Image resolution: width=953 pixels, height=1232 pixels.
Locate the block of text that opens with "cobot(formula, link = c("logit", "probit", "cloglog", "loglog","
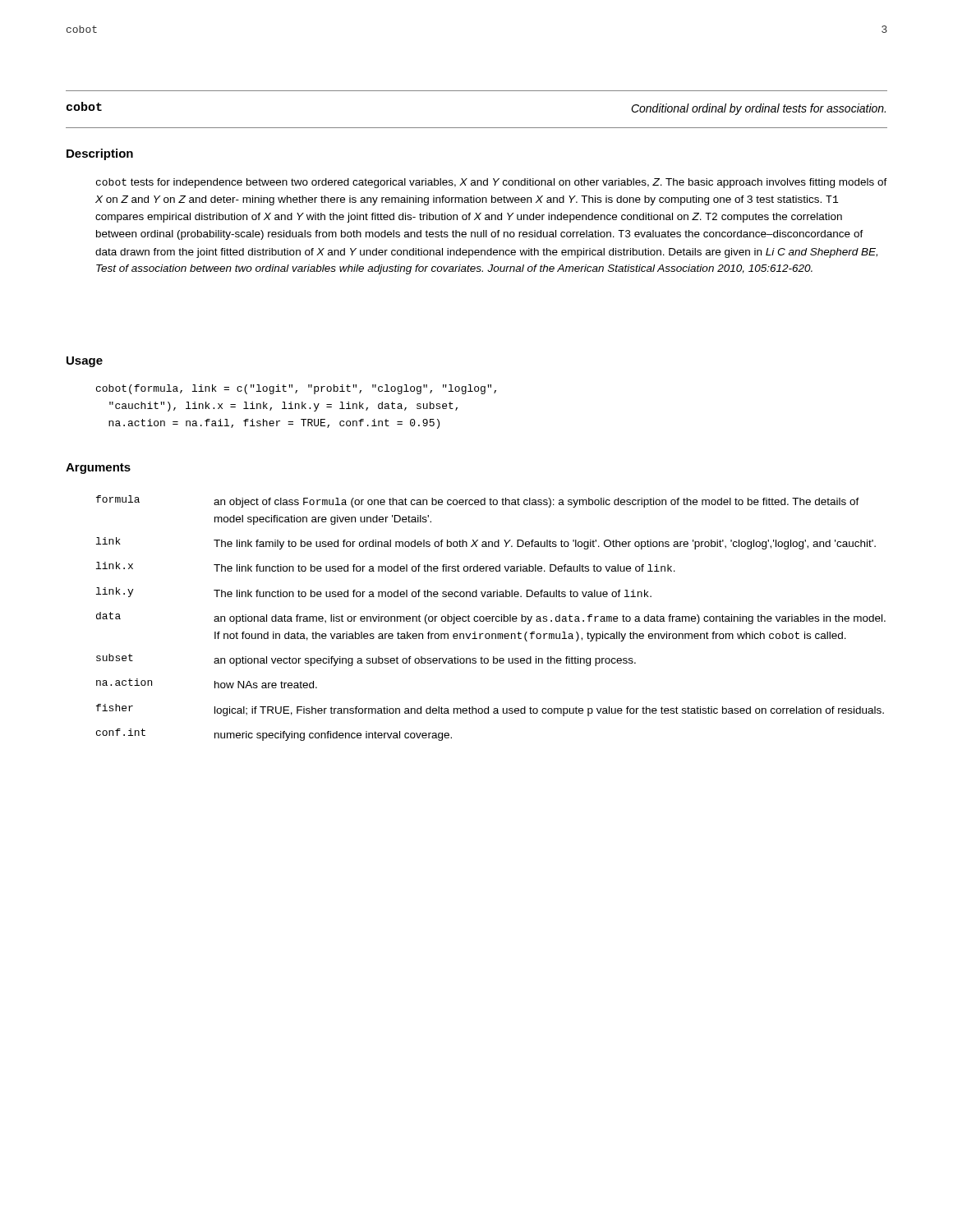297,406
